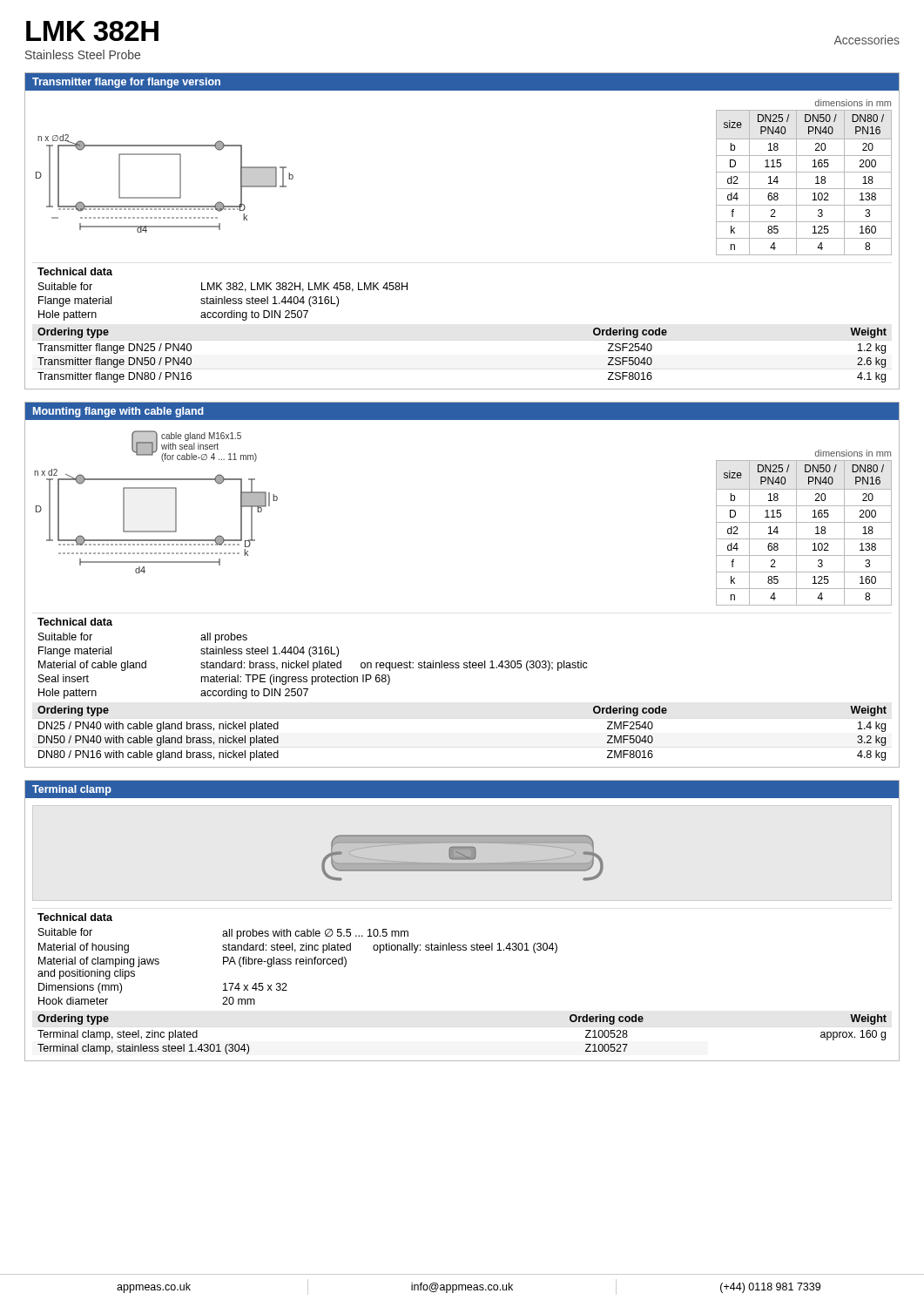924x1307 pixels.
Task: Select the title
Action: click(92, 39)
